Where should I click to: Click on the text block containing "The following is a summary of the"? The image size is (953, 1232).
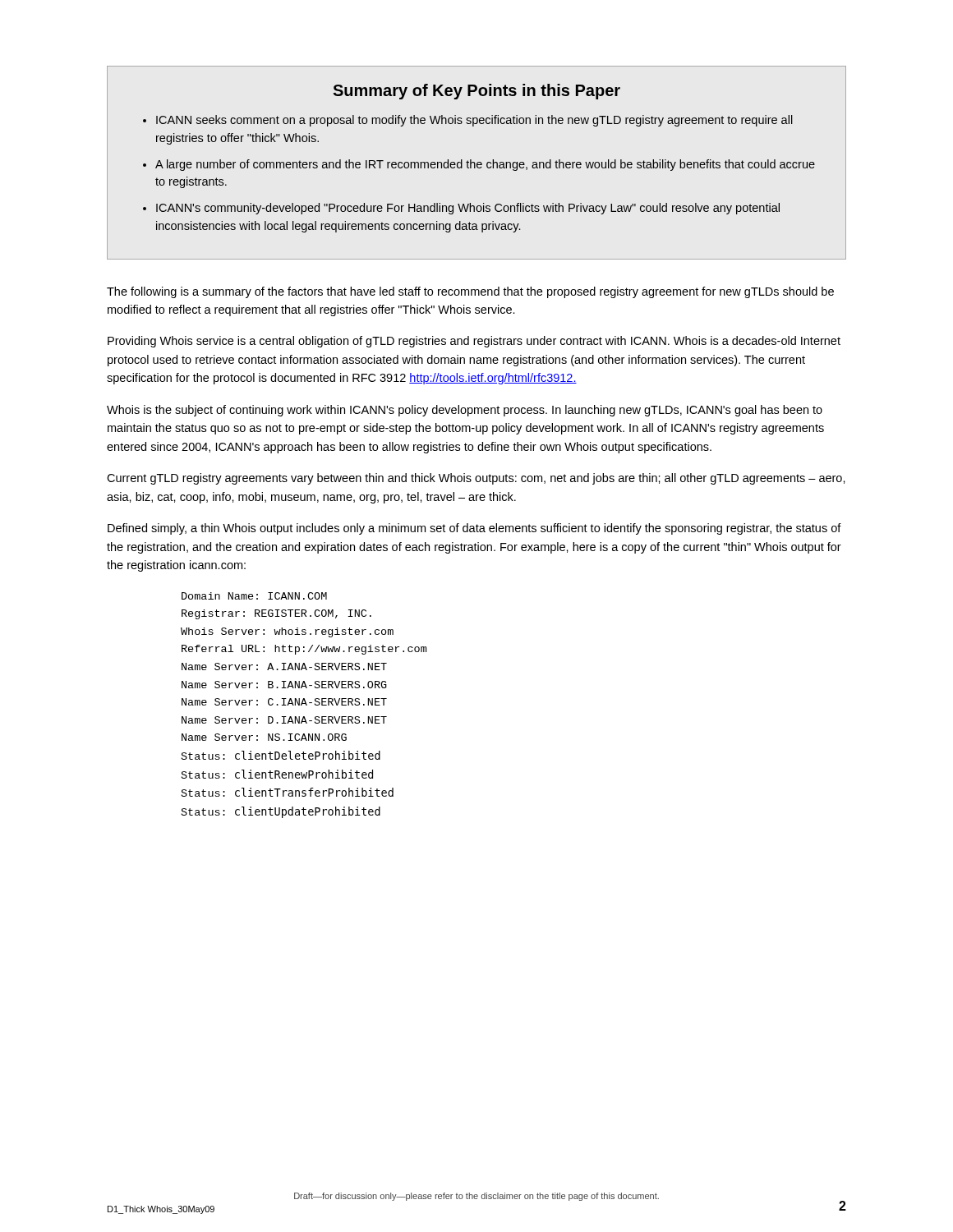[x=471, y=300]
